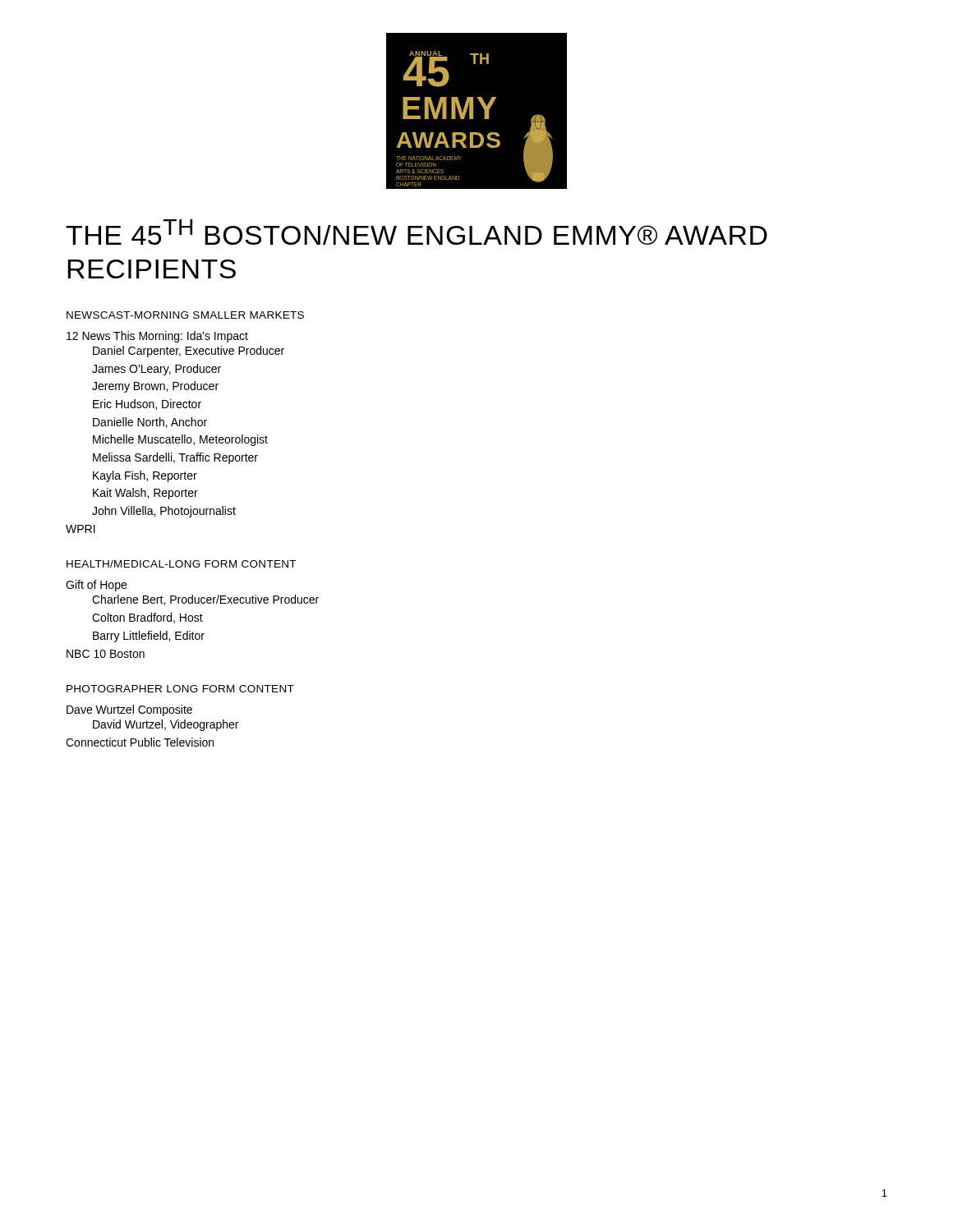The width and height of the screenshot is (953, 1232).
Task: Click on the title that says "THE 45TH BOSTON/NEW"
Action: [x=476, y=250]
